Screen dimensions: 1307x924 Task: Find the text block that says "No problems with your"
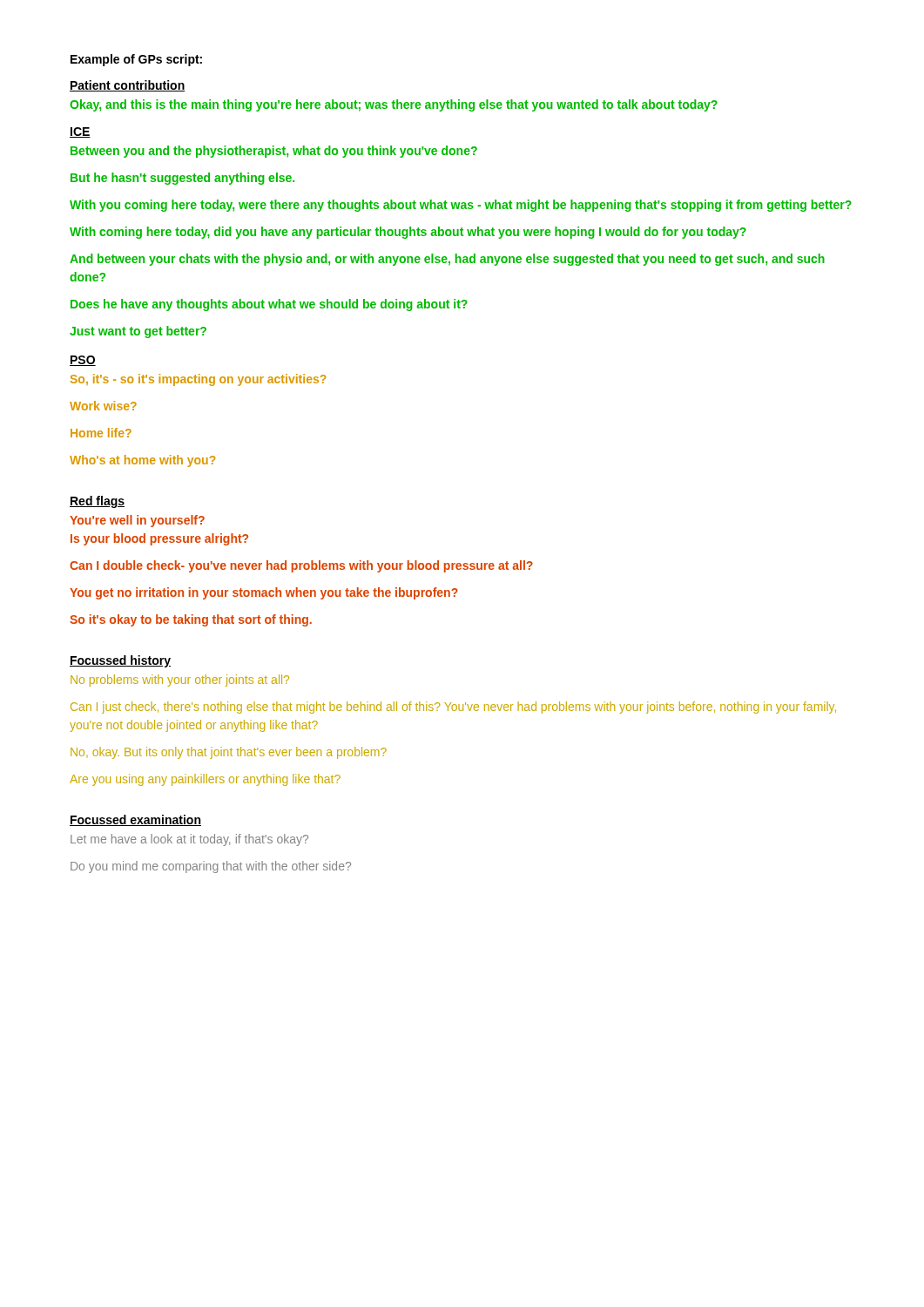pyautogui.click(x=180, y=680)
